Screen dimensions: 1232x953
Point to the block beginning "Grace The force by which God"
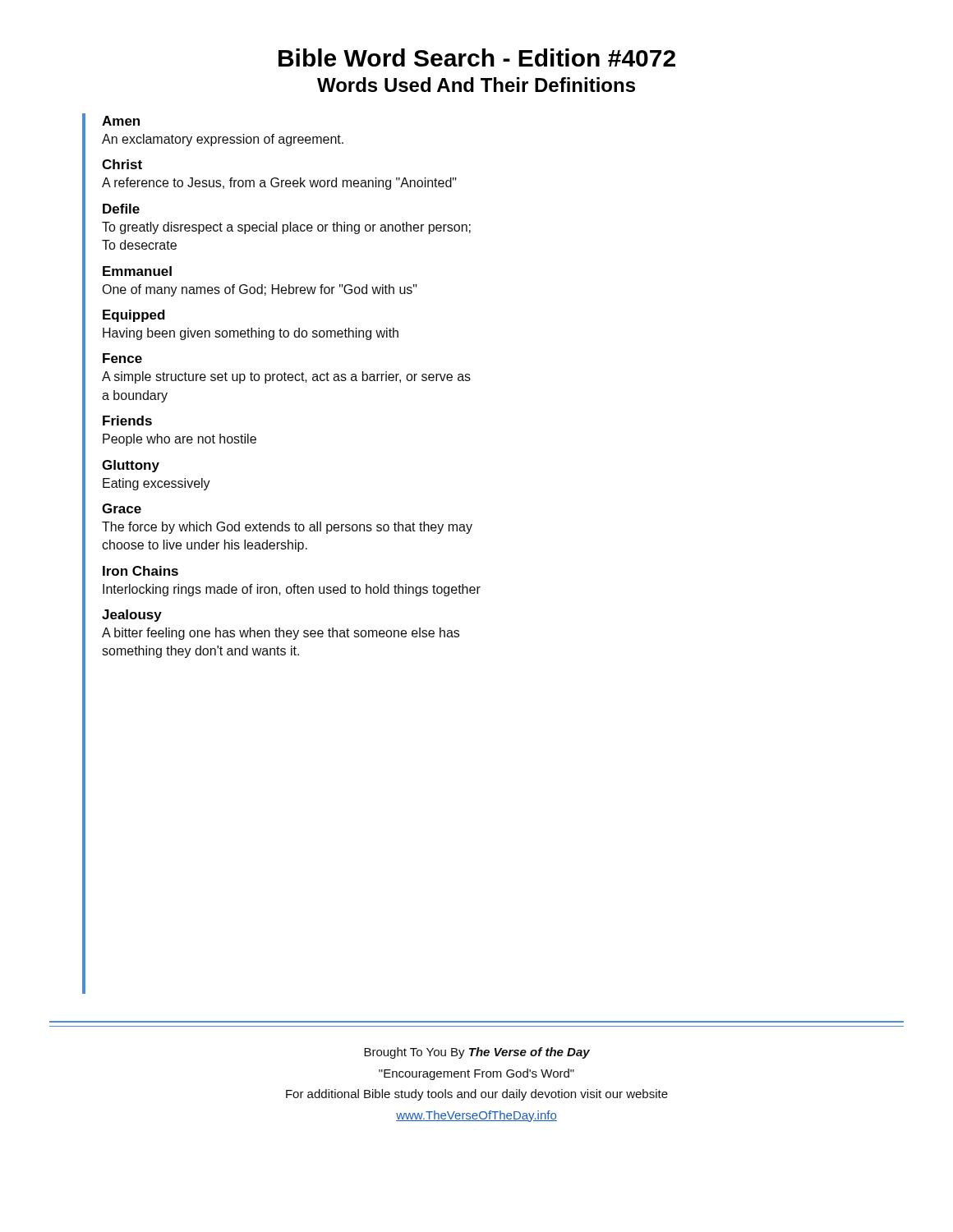pos(480,528)
